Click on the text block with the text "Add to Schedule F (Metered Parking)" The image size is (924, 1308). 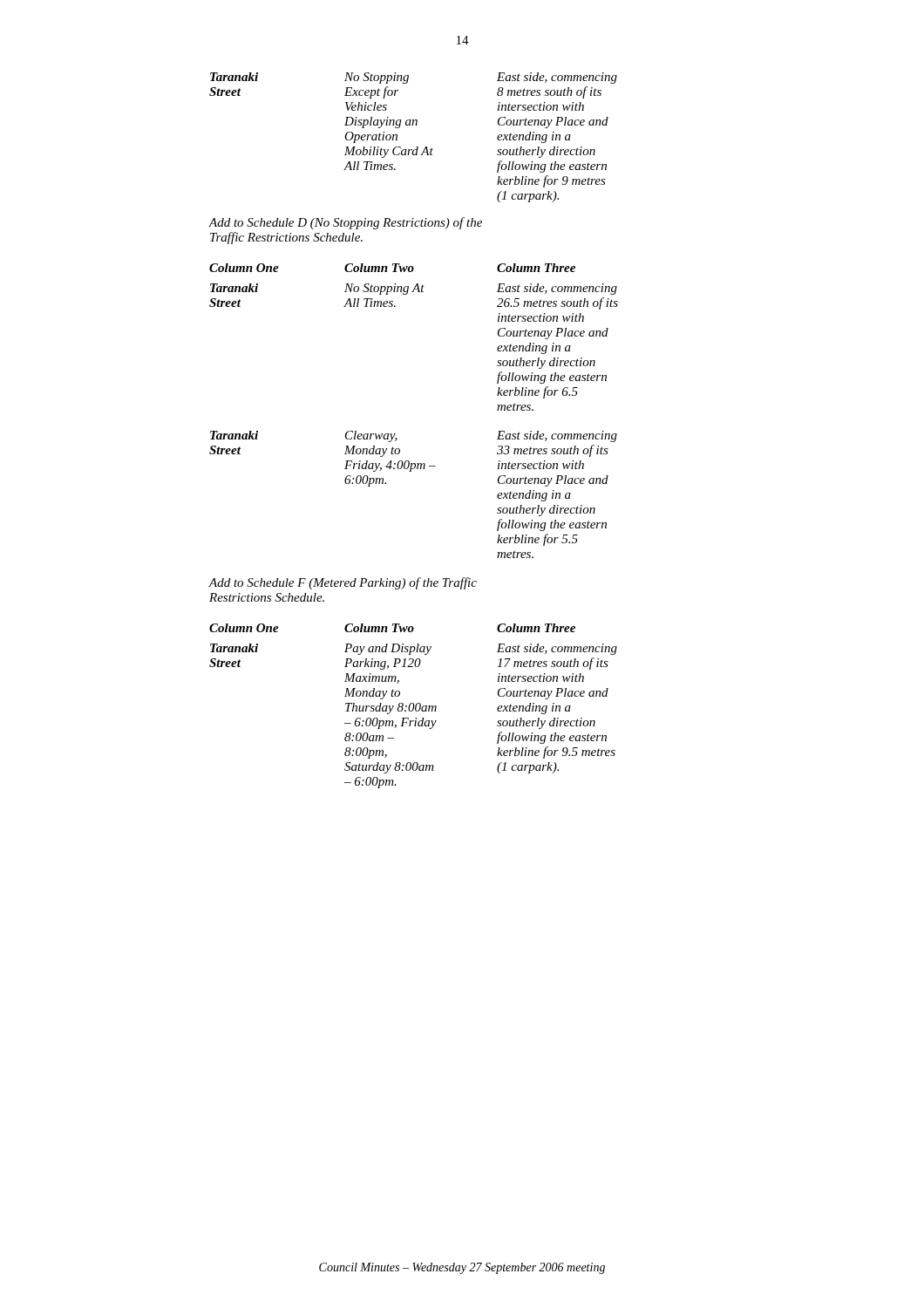point(343,590)
